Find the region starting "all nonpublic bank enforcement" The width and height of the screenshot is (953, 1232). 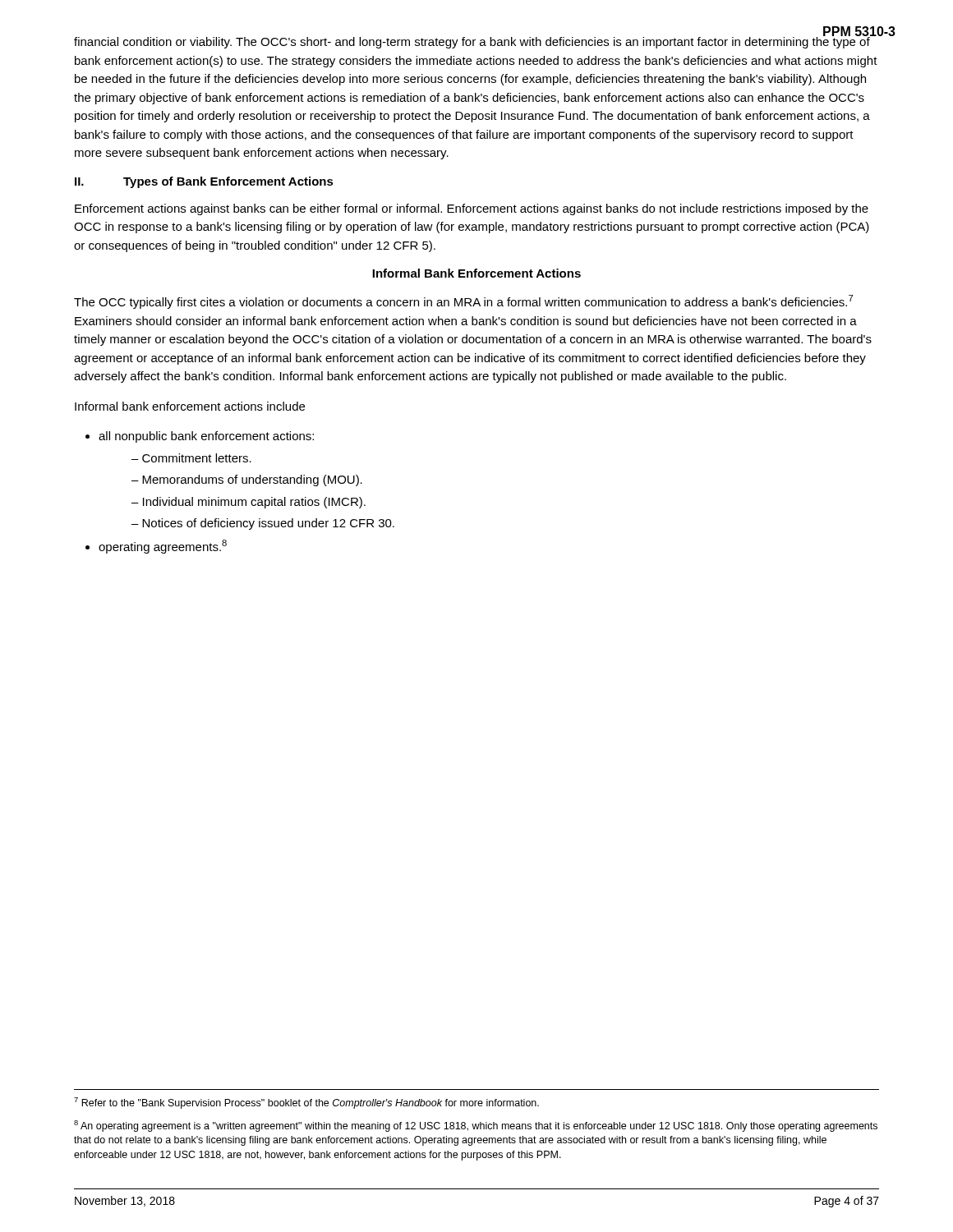click(200, 437)
